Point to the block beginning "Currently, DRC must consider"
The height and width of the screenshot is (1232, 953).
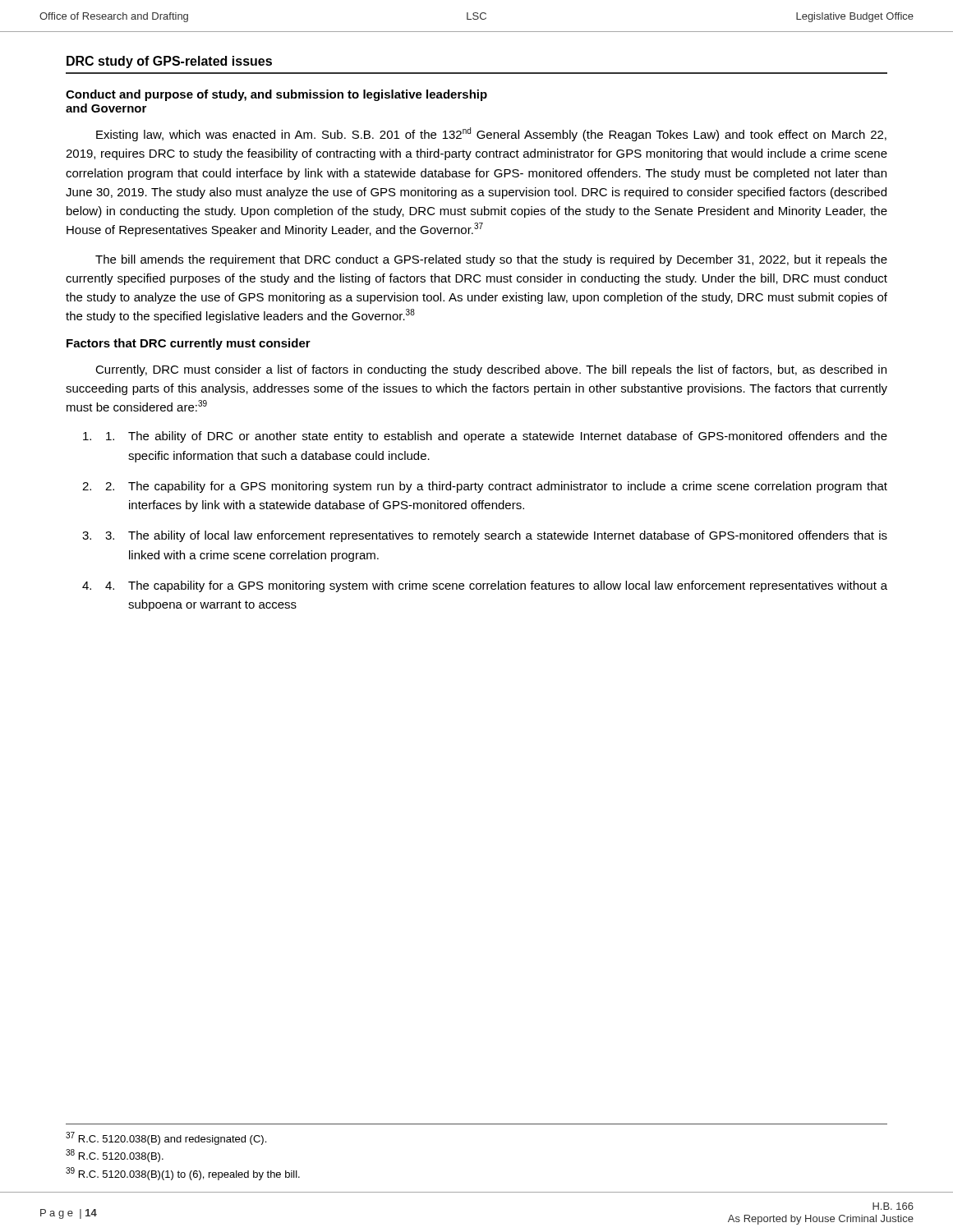(x=476, y=388)
